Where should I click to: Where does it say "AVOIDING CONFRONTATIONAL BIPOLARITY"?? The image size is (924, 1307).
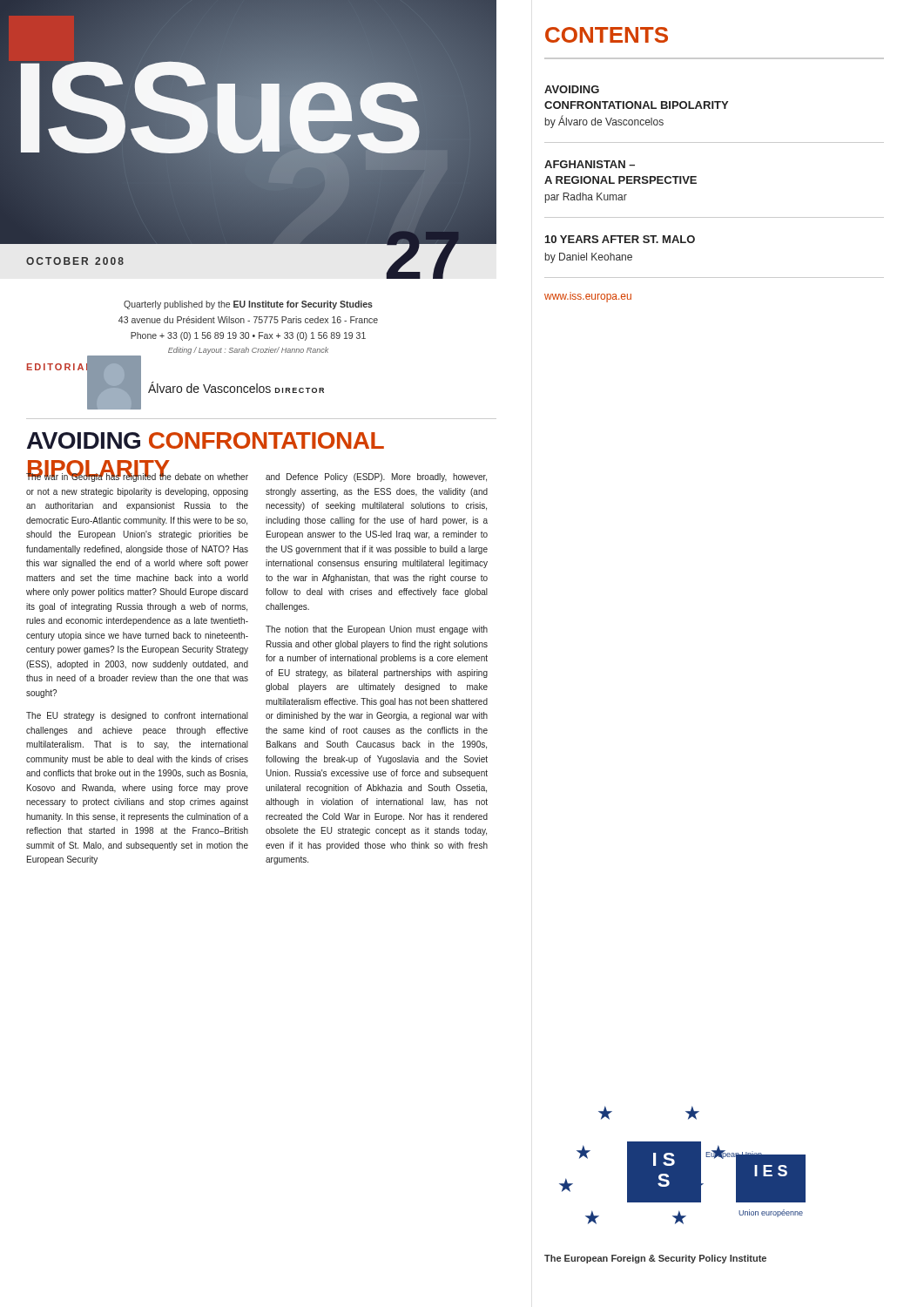coord(205,454)
